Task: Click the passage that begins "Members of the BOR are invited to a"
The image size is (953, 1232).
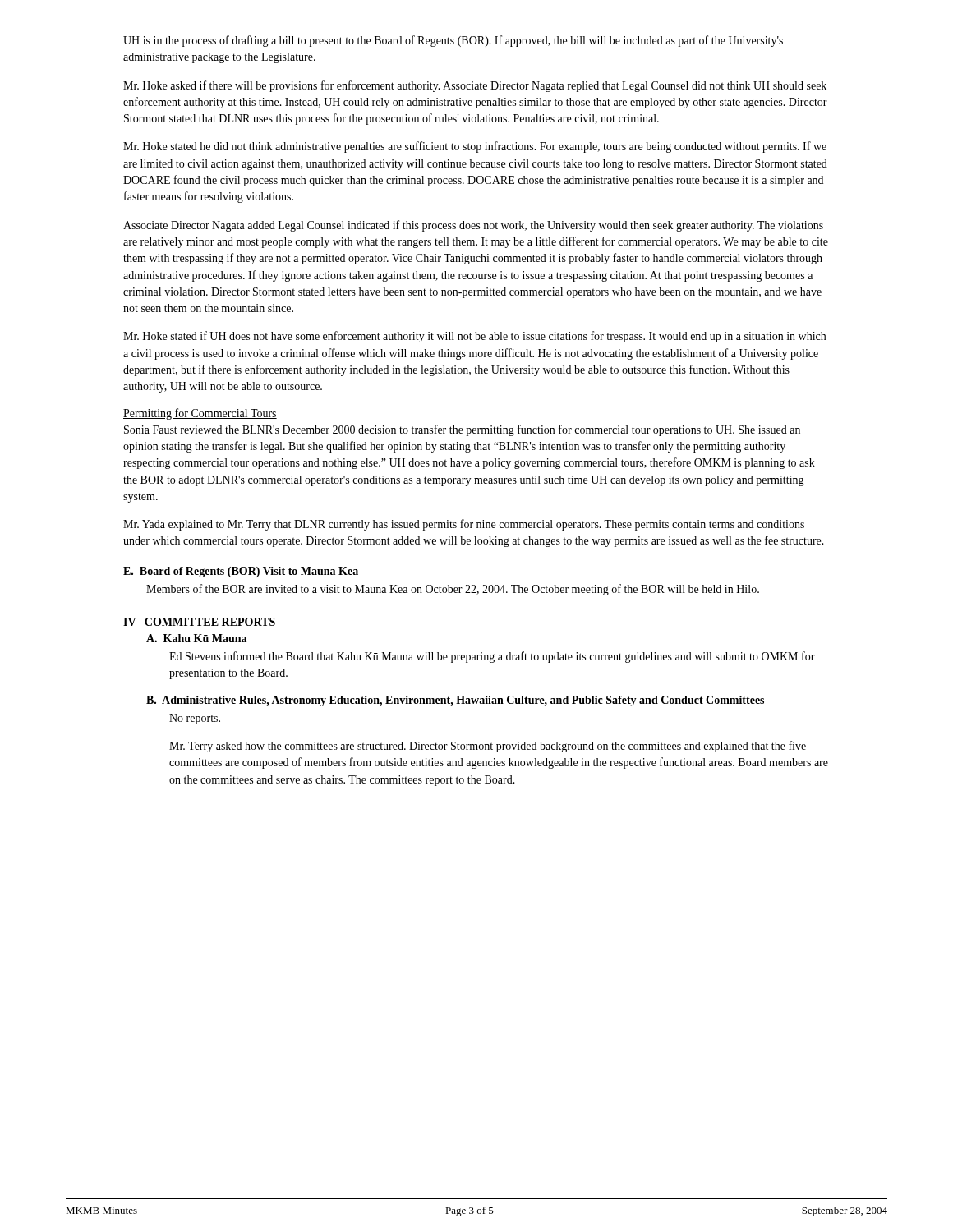Action: [488, 590]
